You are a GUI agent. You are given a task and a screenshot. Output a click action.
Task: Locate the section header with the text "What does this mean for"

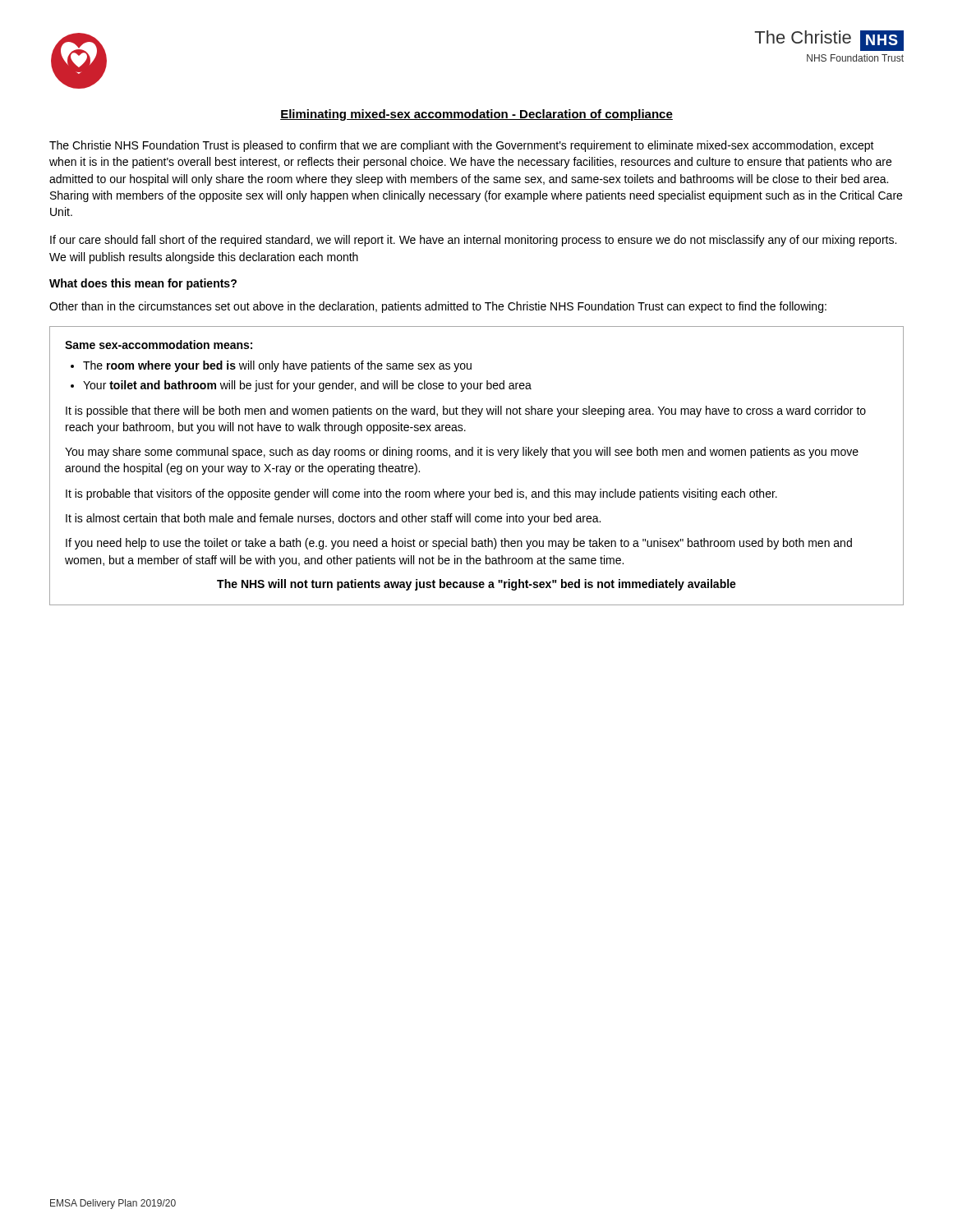click(x=143, y=283)
